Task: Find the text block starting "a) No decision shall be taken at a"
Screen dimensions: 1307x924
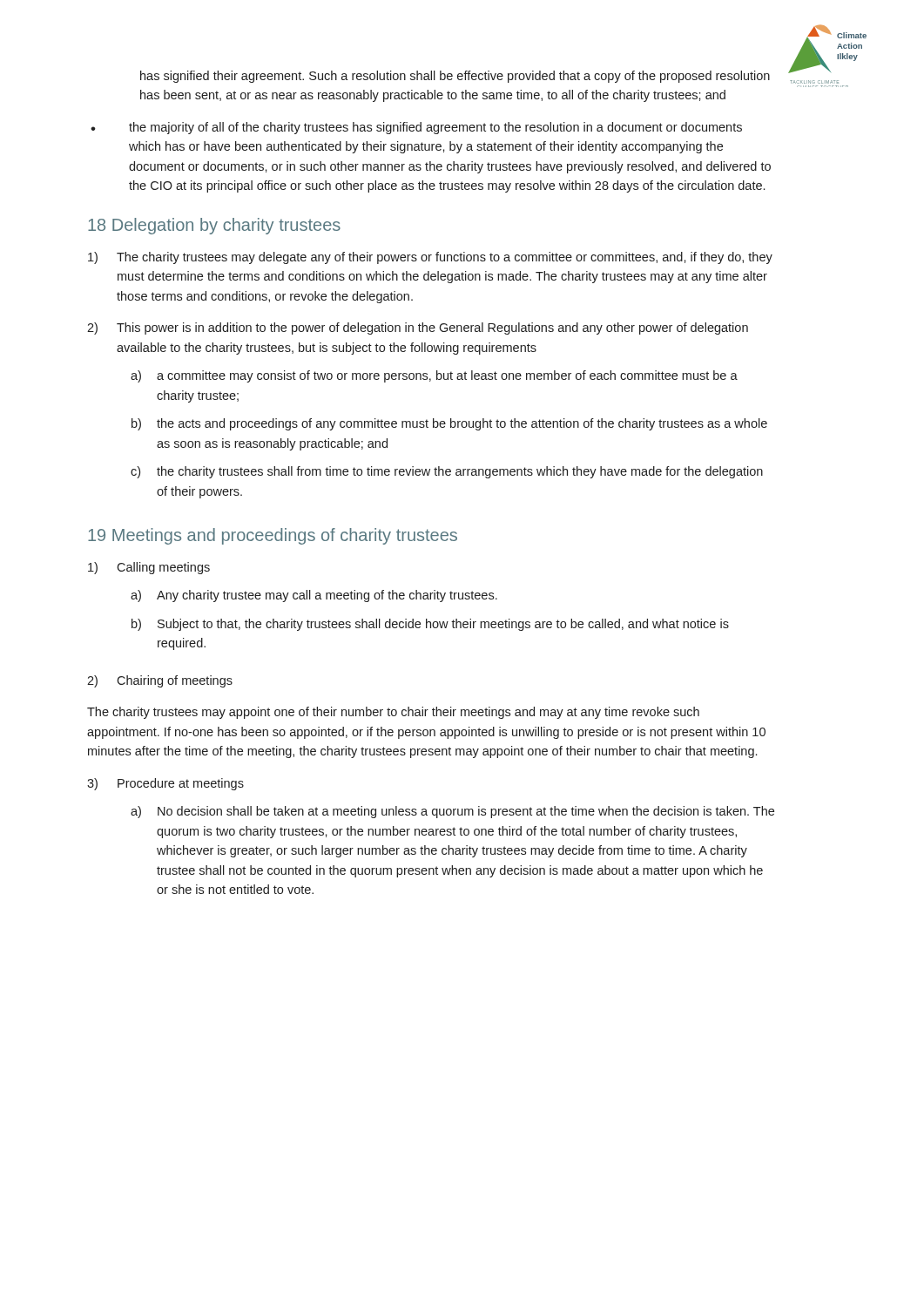Action: (453, 851)
